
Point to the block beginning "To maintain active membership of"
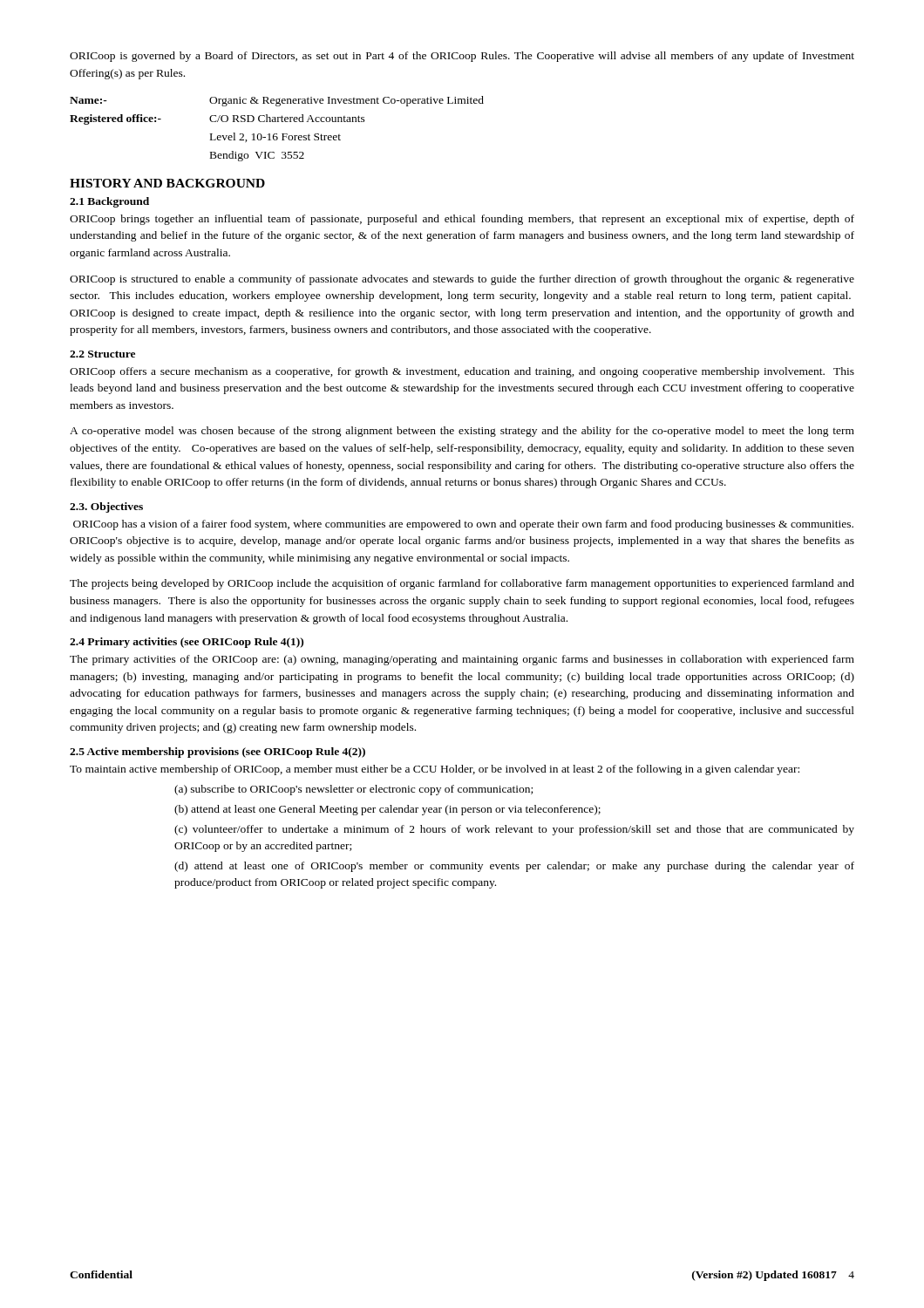point(435,769)
